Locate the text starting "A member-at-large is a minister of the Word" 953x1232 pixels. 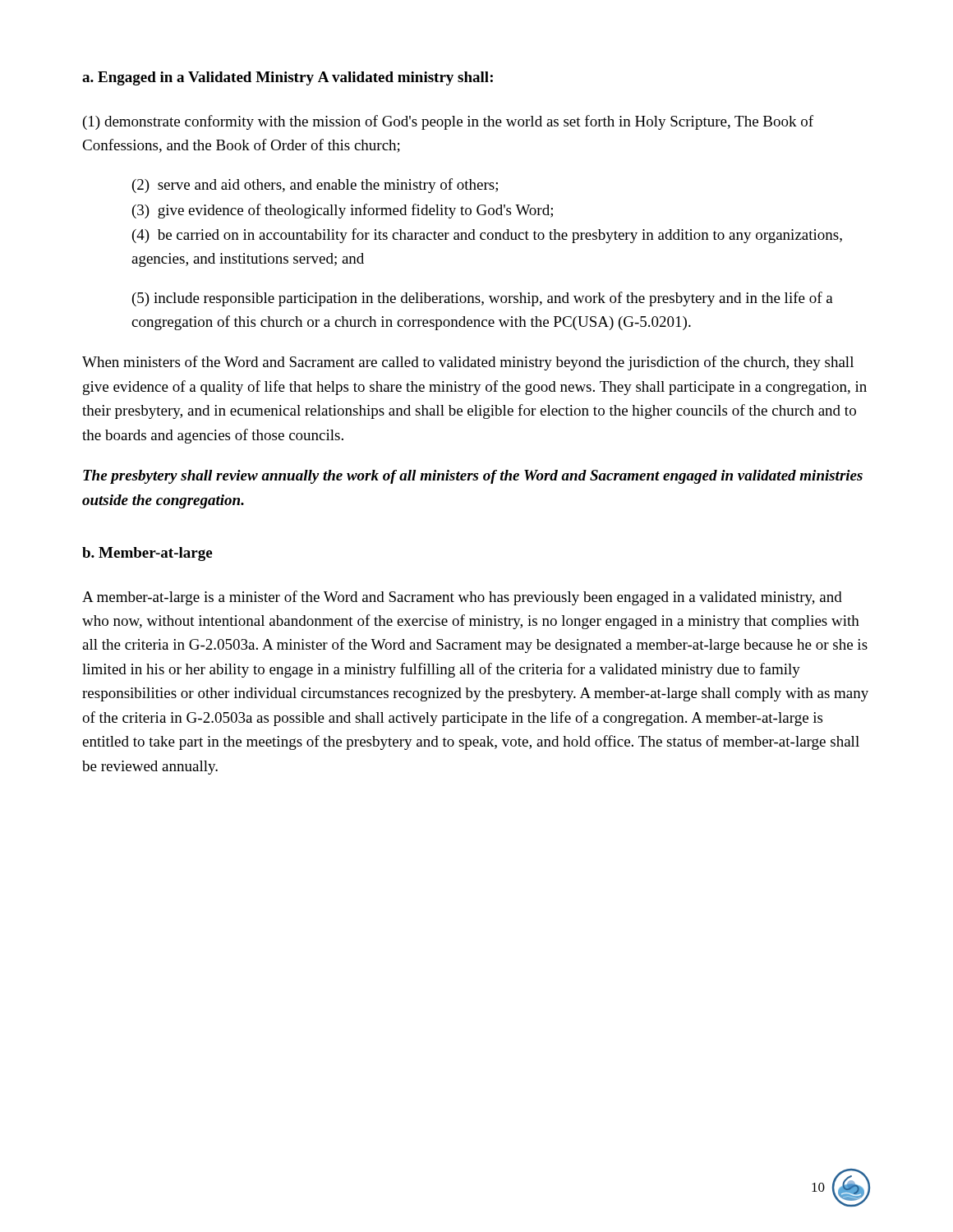[x=475, y=681]
